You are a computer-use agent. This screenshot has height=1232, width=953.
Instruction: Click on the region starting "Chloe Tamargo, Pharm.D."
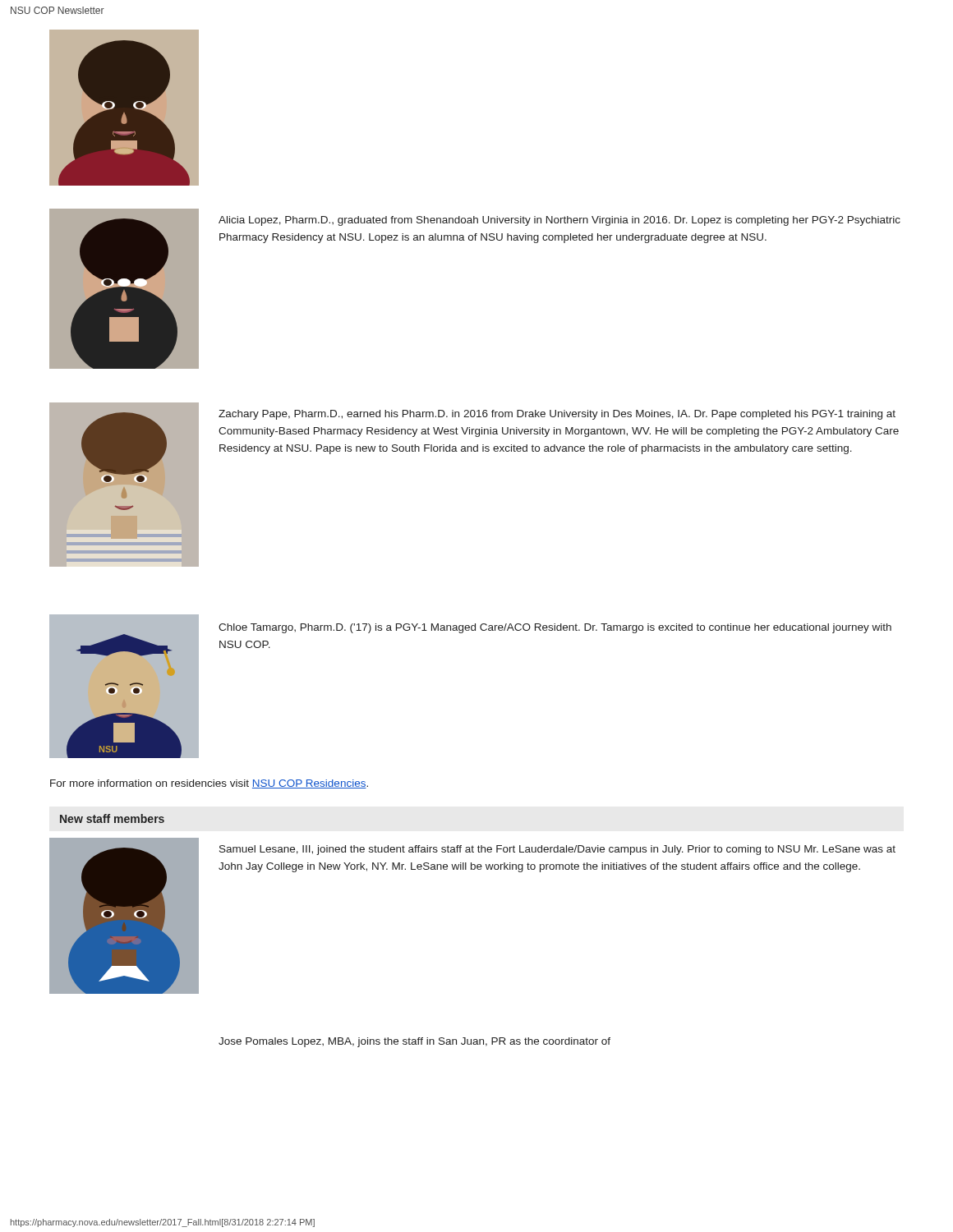555,636
